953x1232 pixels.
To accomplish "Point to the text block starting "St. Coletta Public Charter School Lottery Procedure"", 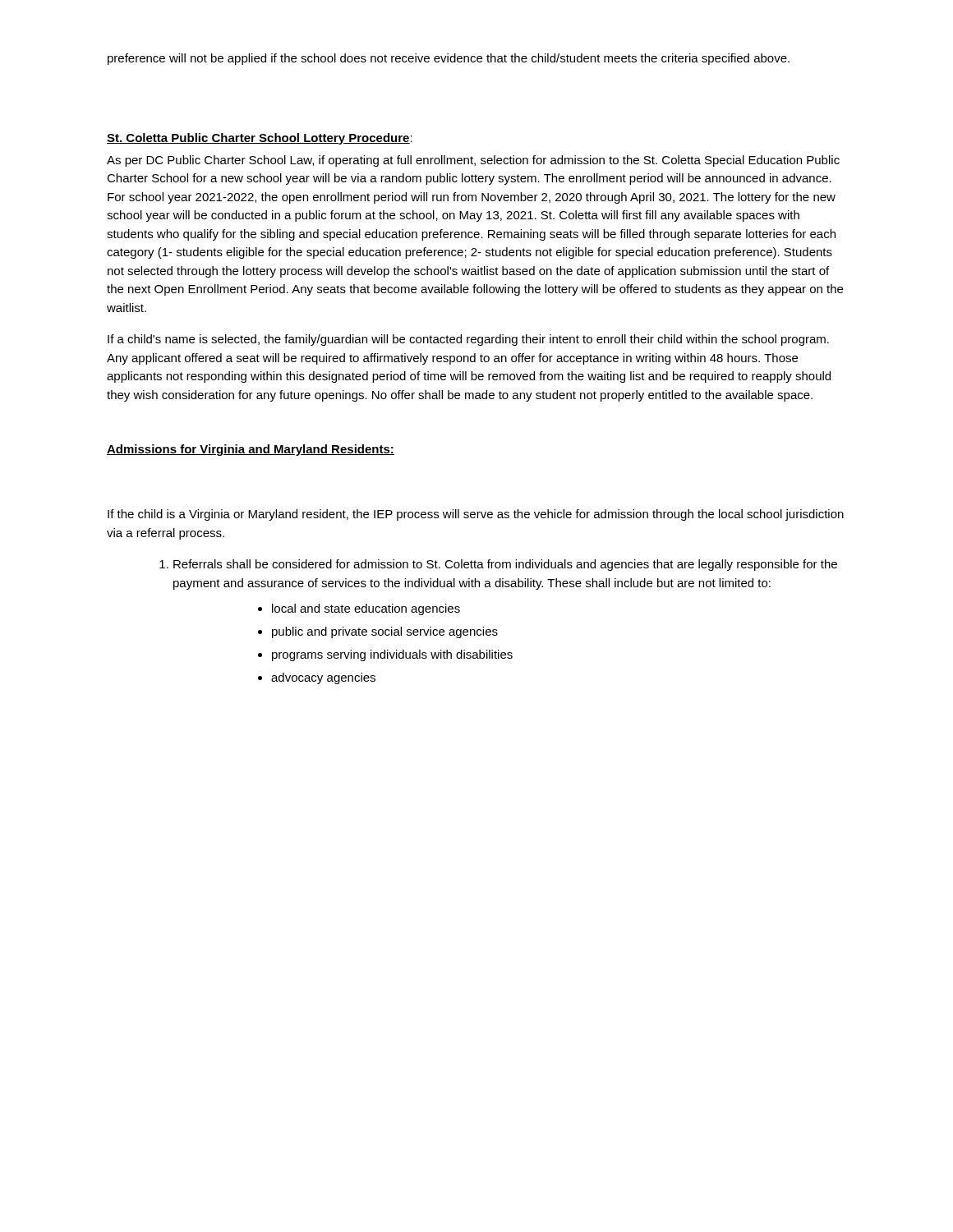I will (x=258, y=137).
